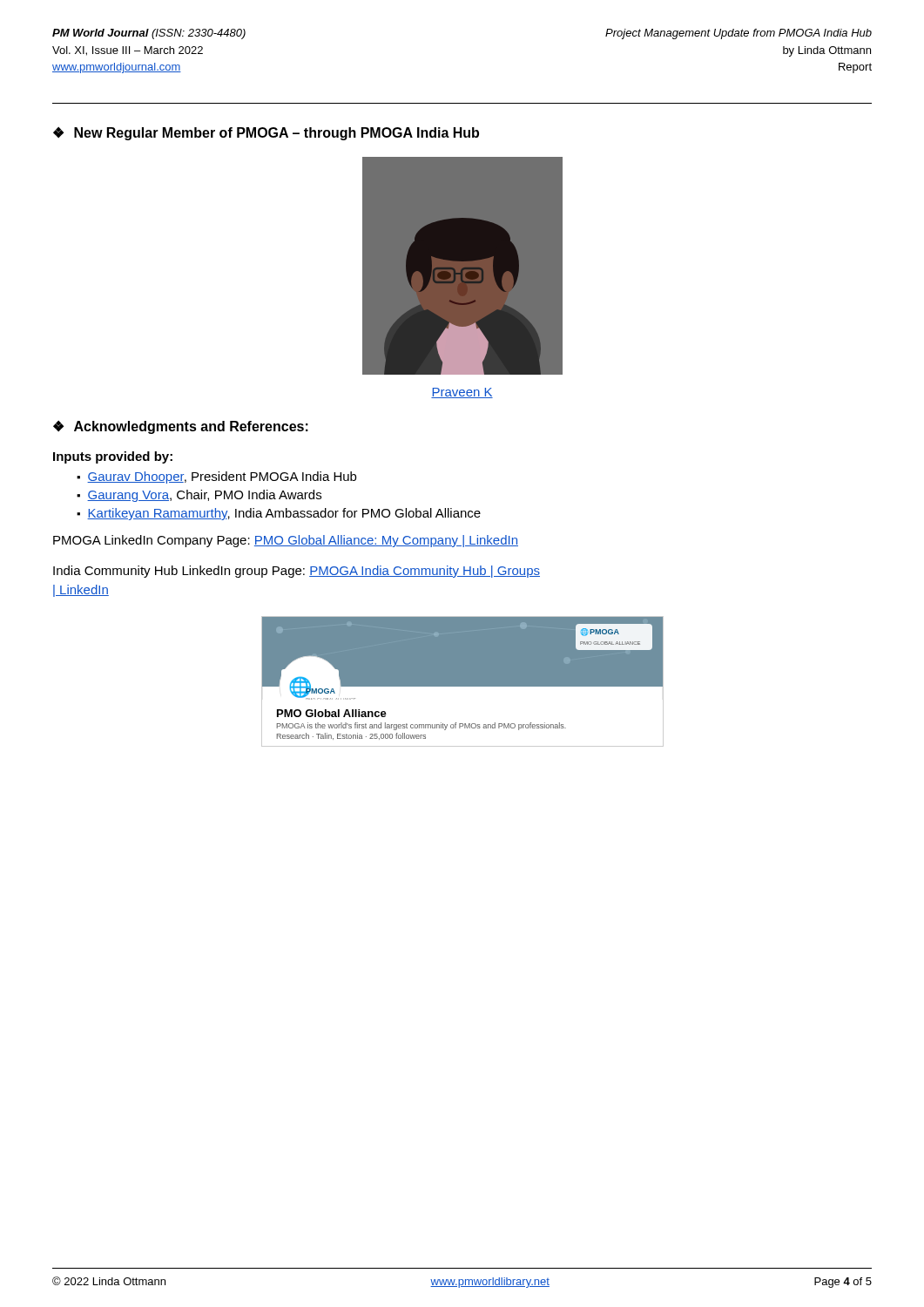924x1307 pixels.
Task: Where does it say "Praveen K"?
Action: pyautogui.click(x=462, y=392)
